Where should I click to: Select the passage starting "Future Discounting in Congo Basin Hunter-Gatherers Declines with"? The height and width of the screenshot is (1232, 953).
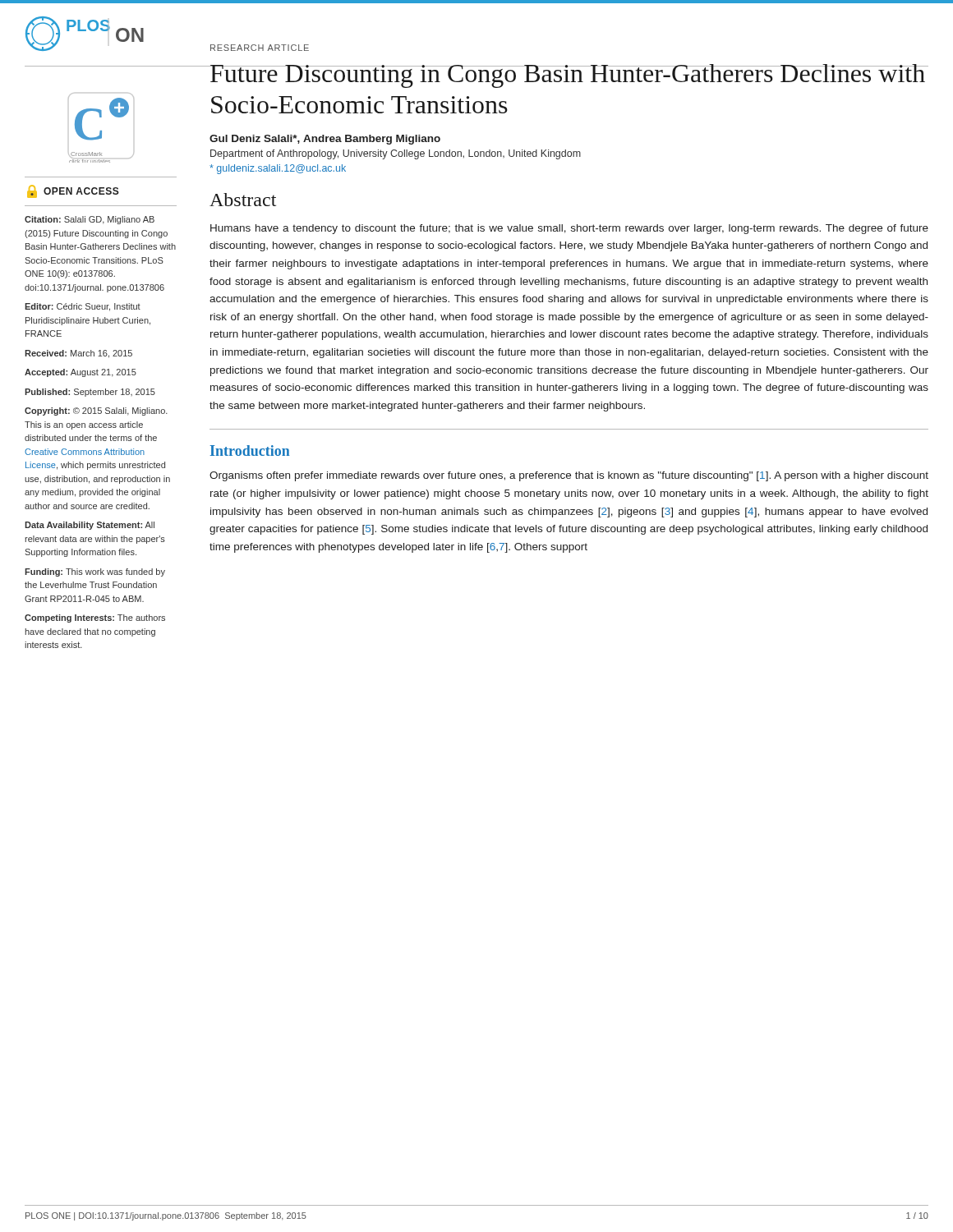pyautogui.click(x=567, y=89)
